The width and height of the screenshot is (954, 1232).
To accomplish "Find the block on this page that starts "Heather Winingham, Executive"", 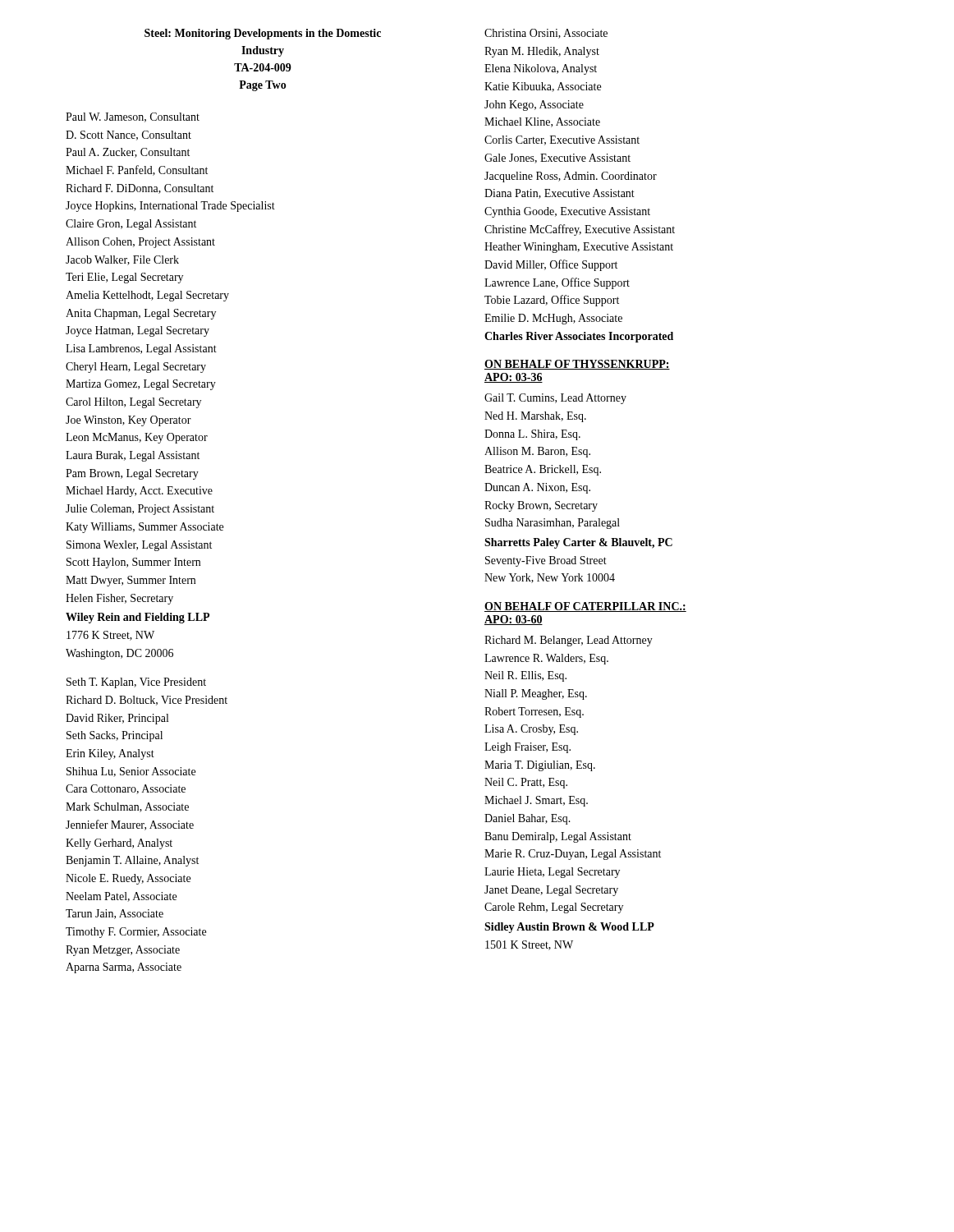I will 579,247.
